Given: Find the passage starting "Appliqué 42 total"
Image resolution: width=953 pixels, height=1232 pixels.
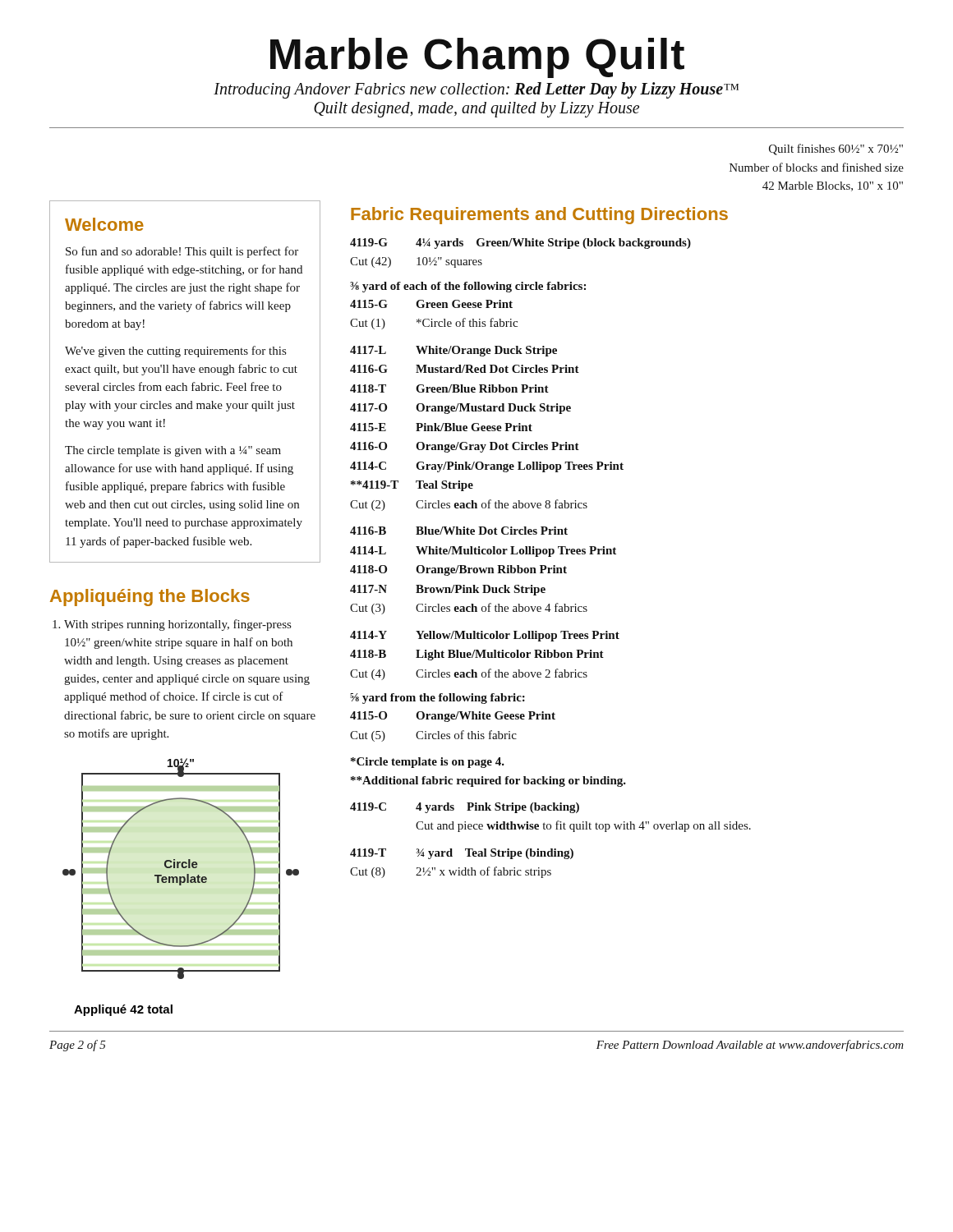Looking at the screenshot, I should (124, 1009).
